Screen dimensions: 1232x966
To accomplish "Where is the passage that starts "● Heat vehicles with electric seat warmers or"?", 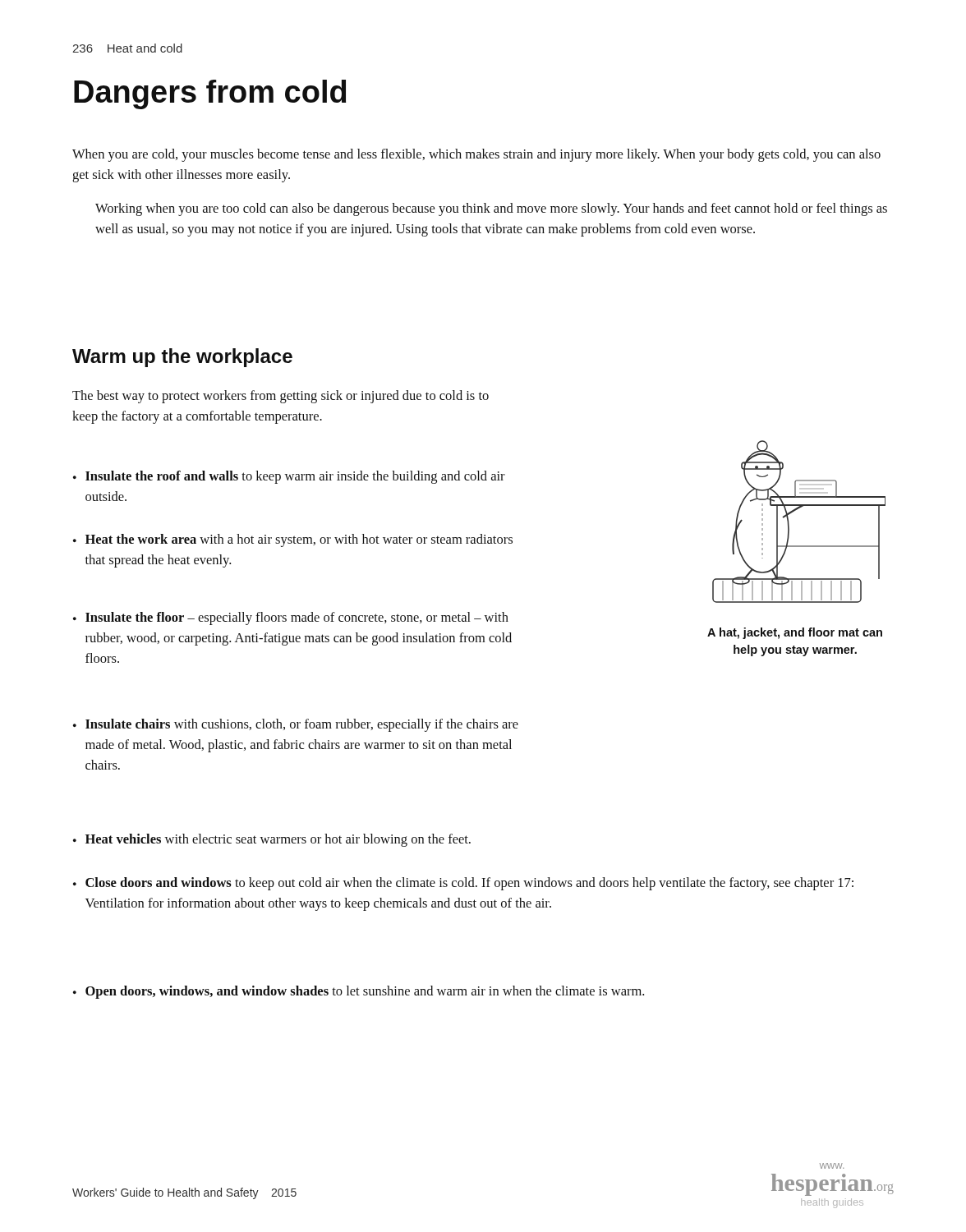I will [x=272, y=840].
